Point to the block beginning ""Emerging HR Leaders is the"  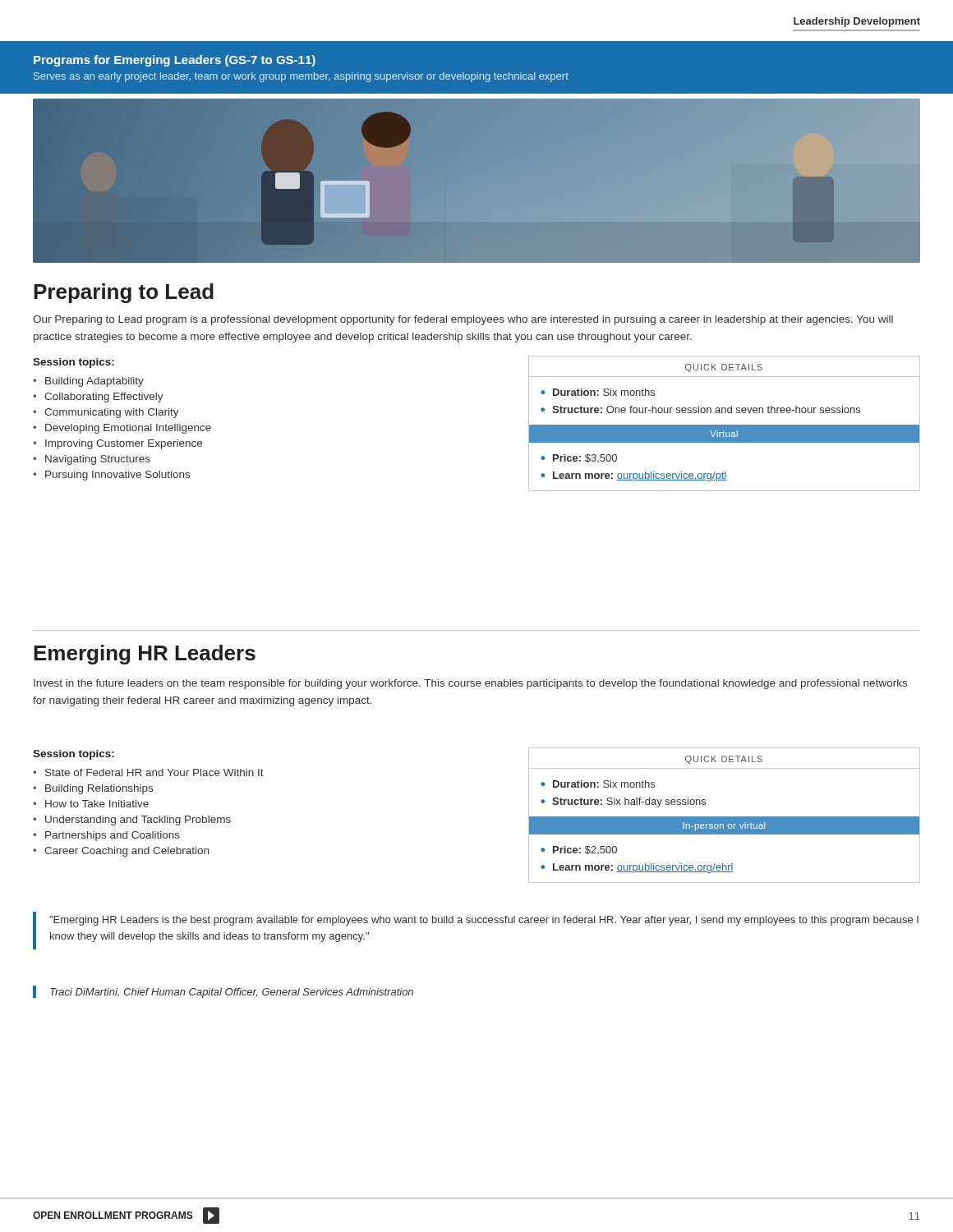coord(485,928)
